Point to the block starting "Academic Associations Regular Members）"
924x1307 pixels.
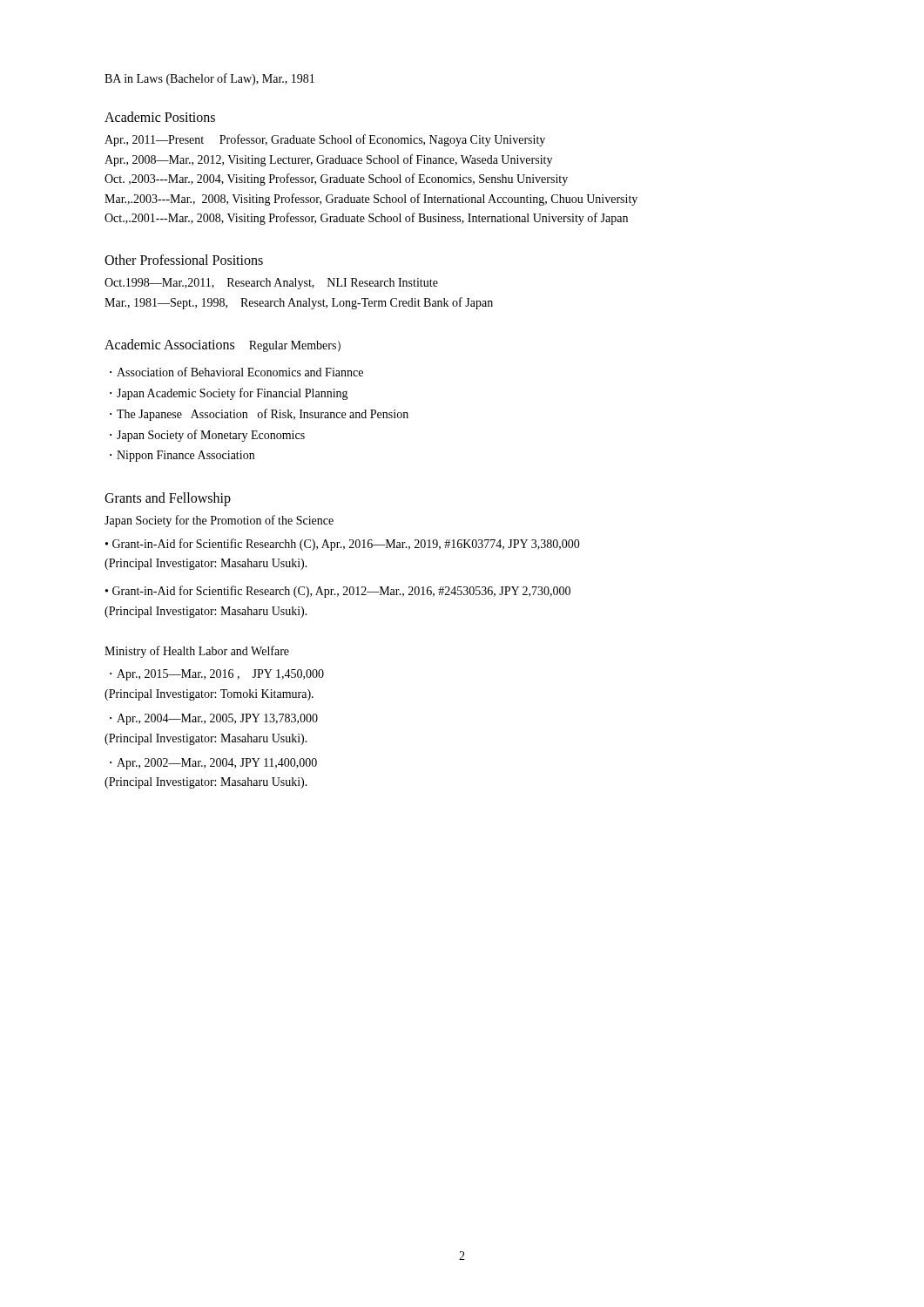(x=227, y=345)
